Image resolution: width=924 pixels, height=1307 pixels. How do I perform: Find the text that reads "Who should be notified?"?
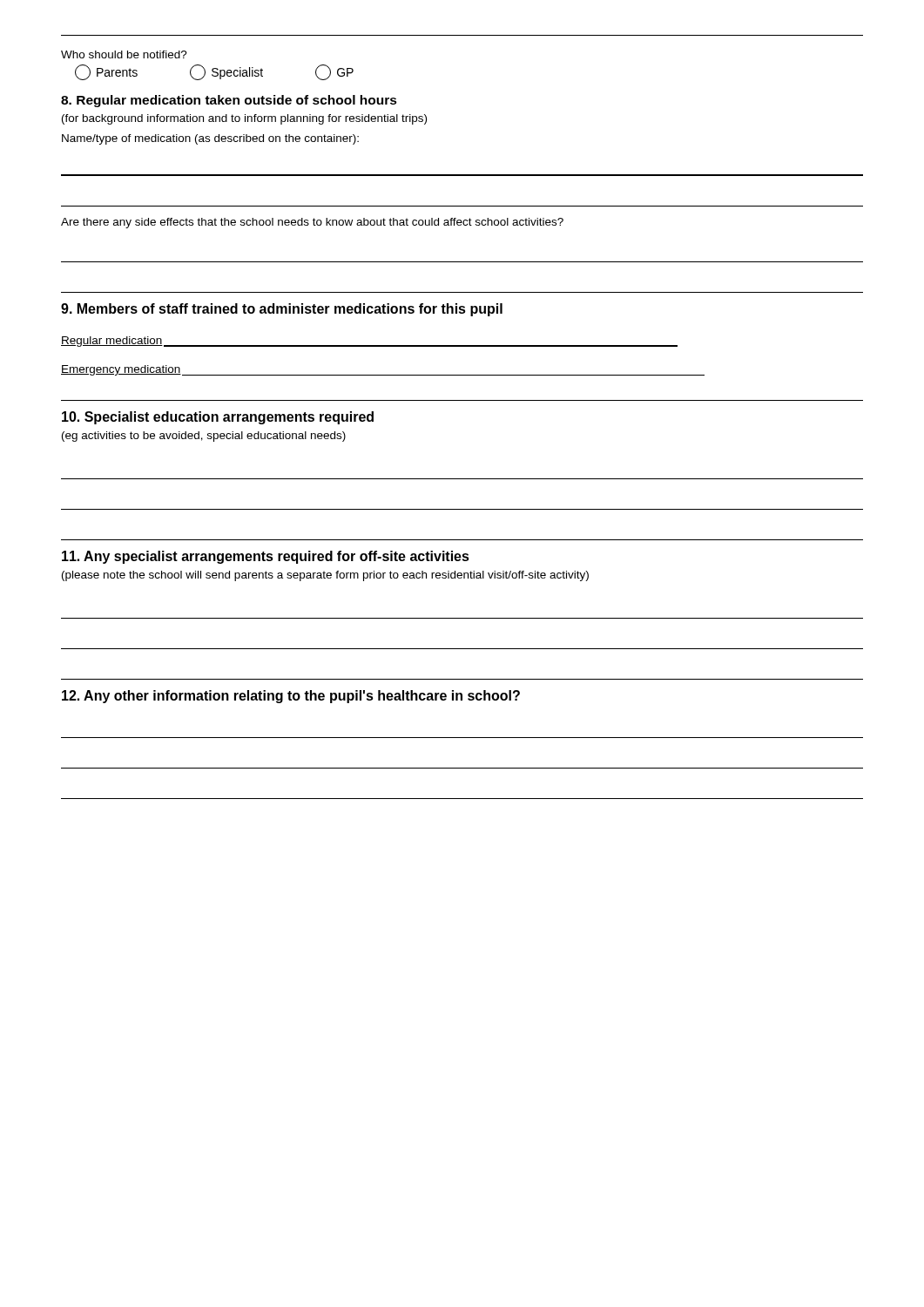pyautogui.click(x=124, y=55)
